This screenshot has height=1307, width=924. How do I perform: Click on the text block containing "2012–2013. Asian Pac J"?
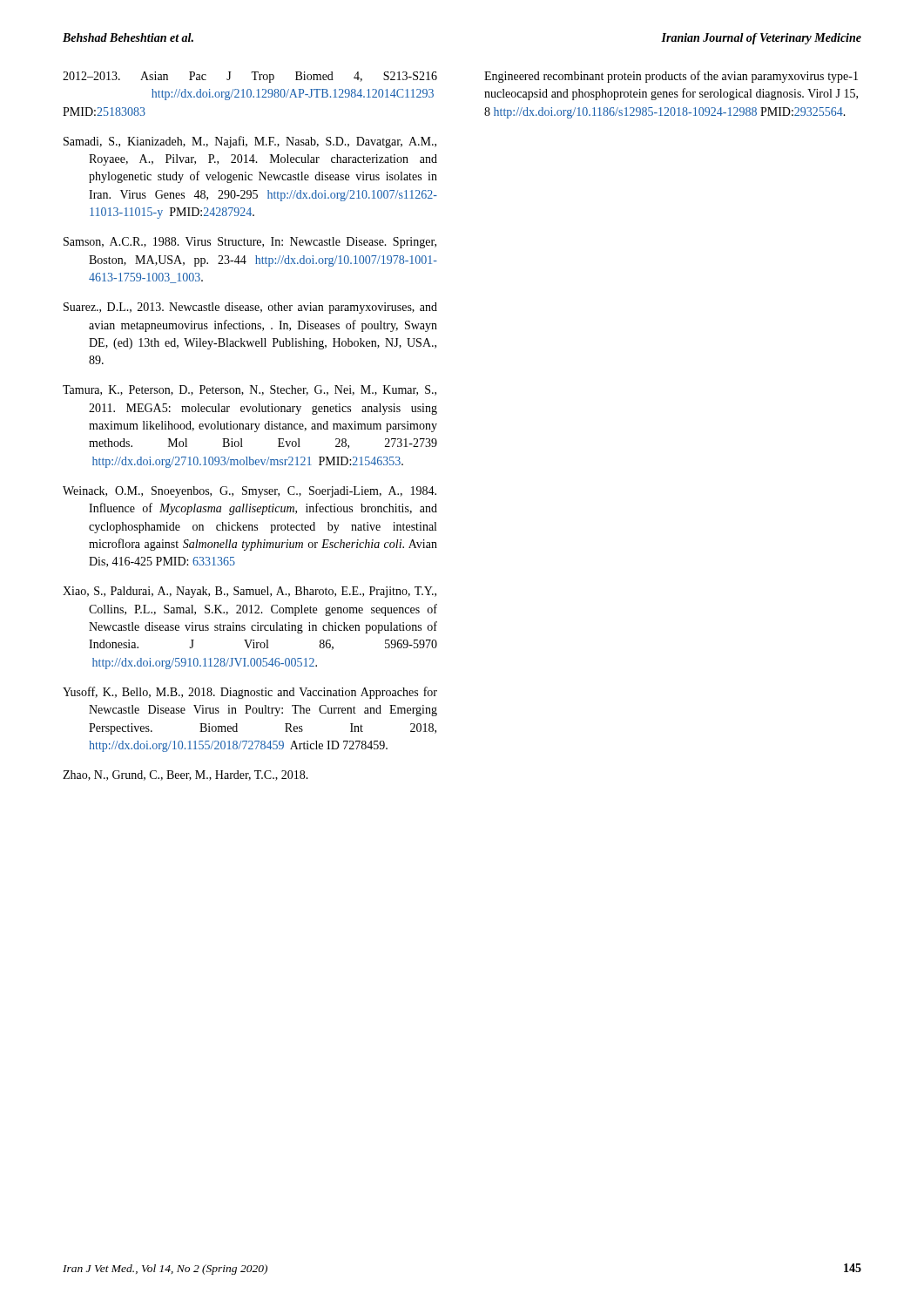tap(250, 94)
